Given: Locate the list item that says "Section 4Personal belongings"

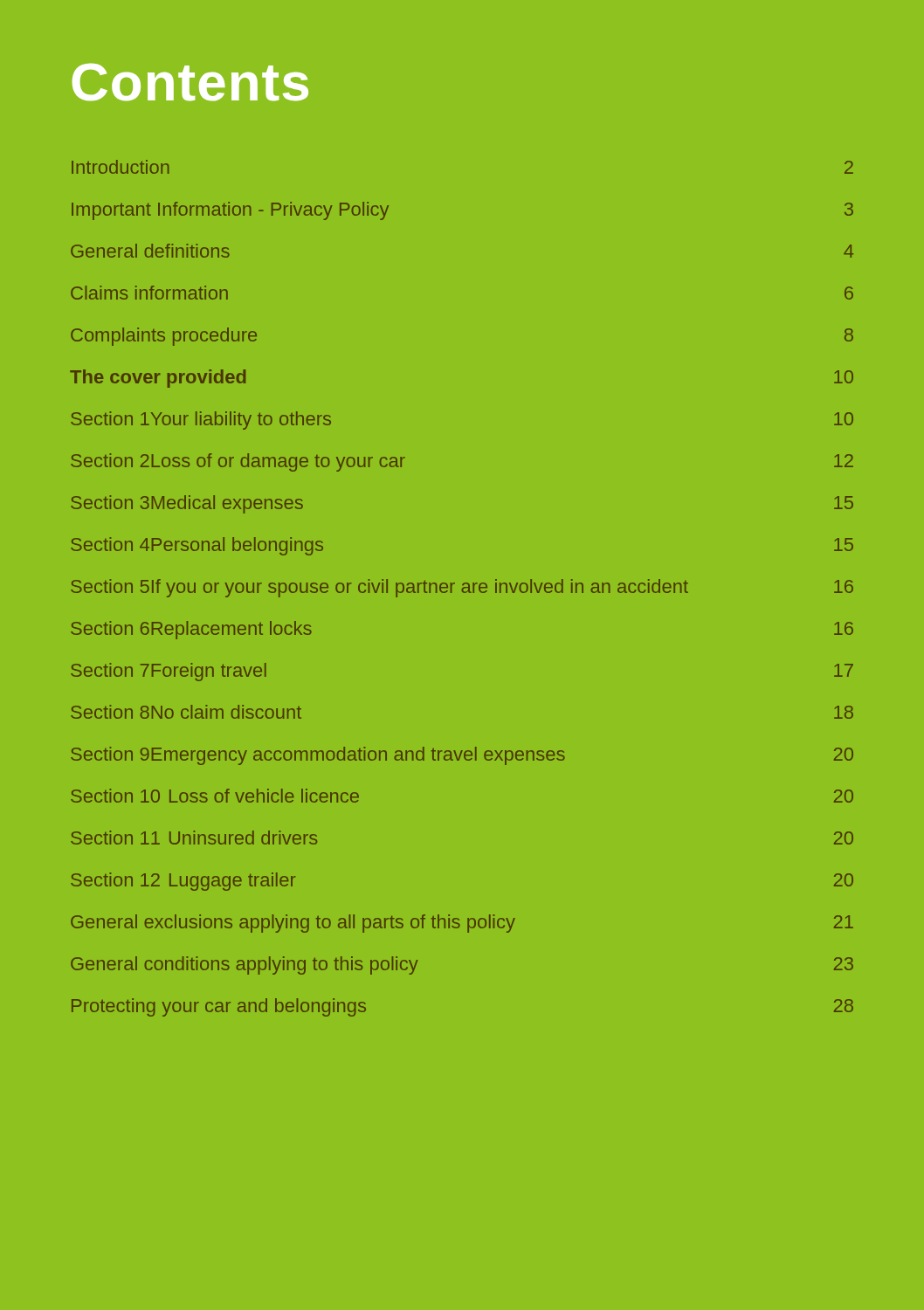Looking at the screenshot, I should 192,546.
